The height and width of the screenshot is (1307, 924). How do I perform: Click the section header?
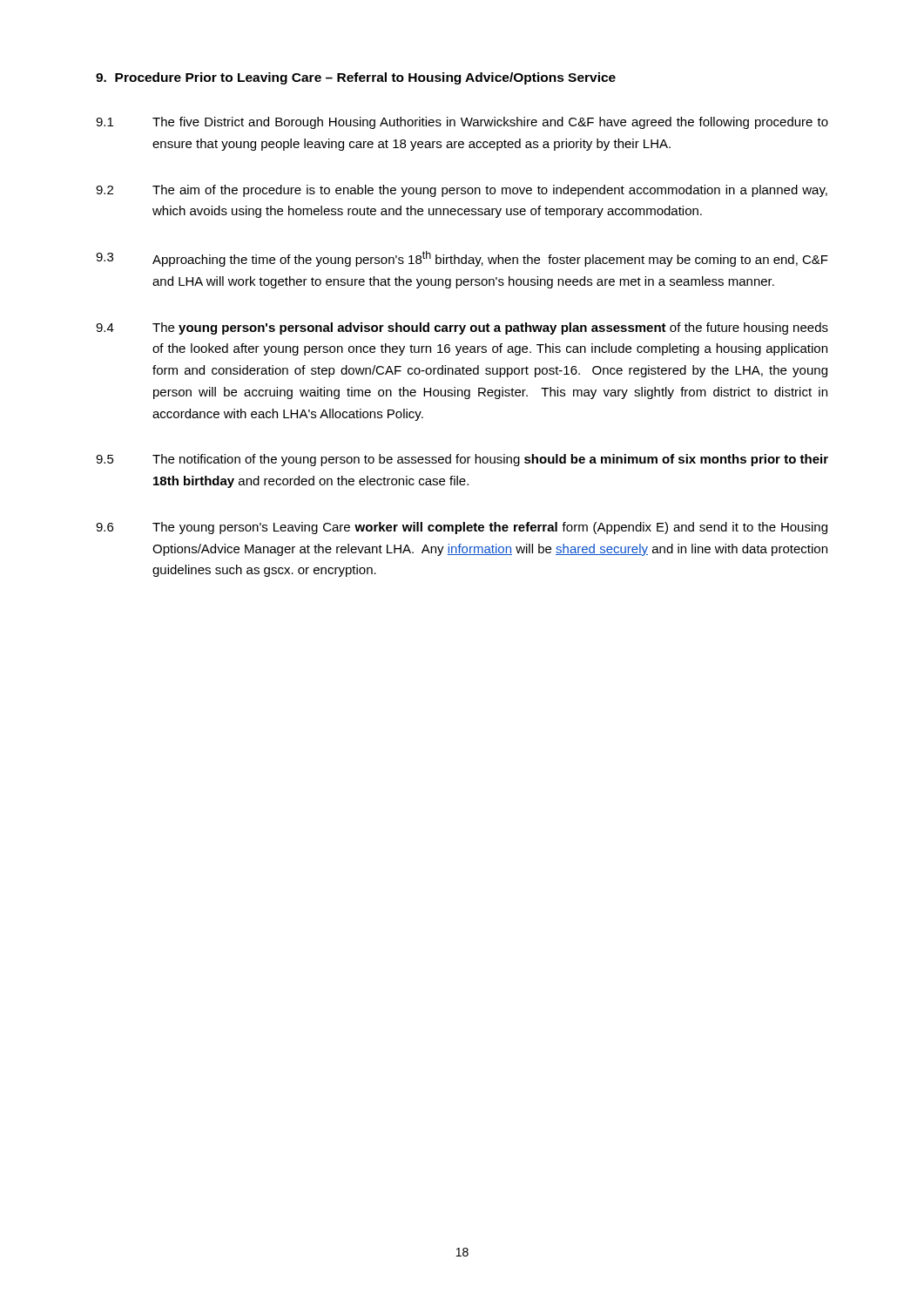click(356, 77)
